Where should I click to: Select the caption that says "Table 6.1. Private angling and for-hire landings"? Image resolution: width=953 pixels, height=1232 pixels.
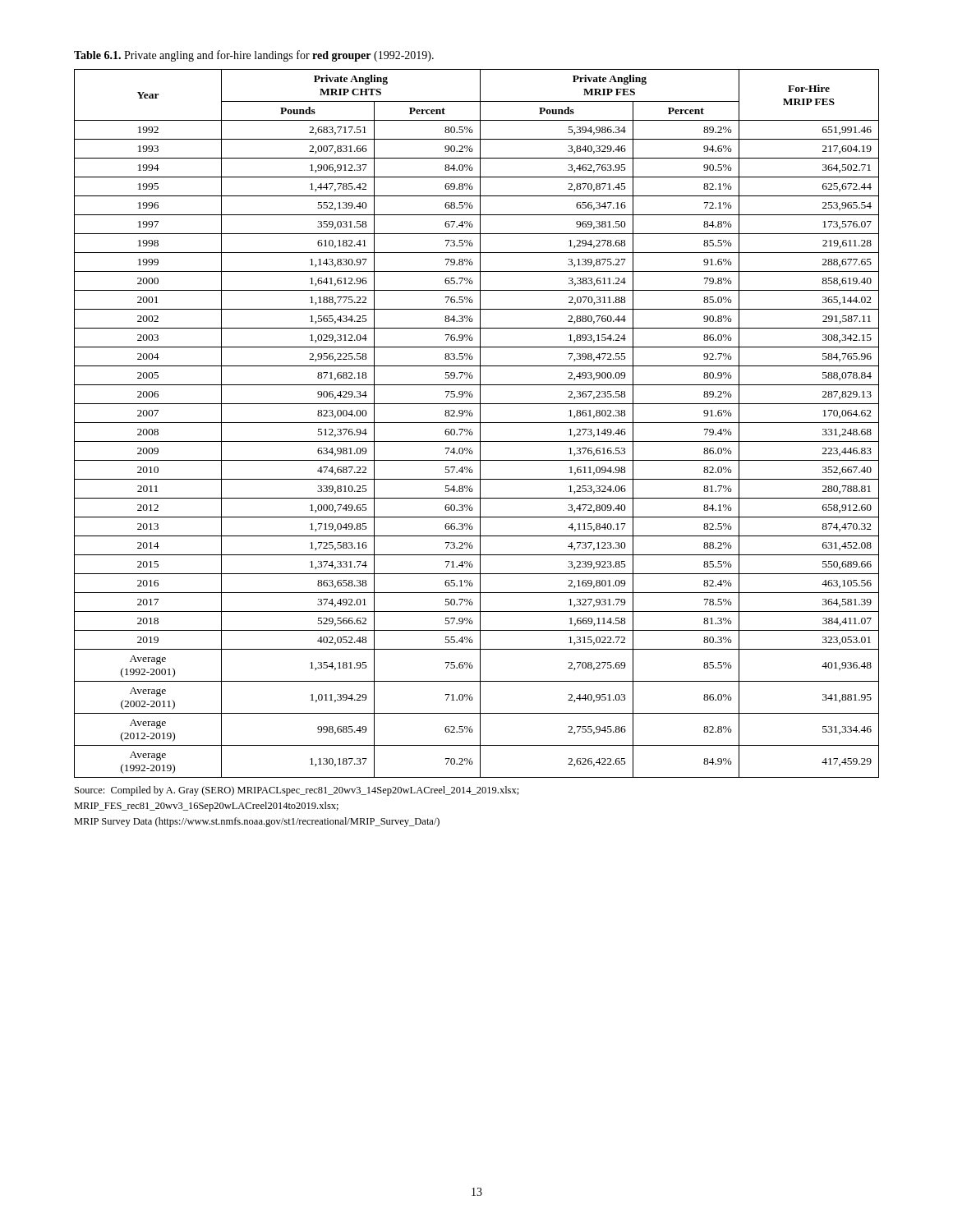click(254, 55)
